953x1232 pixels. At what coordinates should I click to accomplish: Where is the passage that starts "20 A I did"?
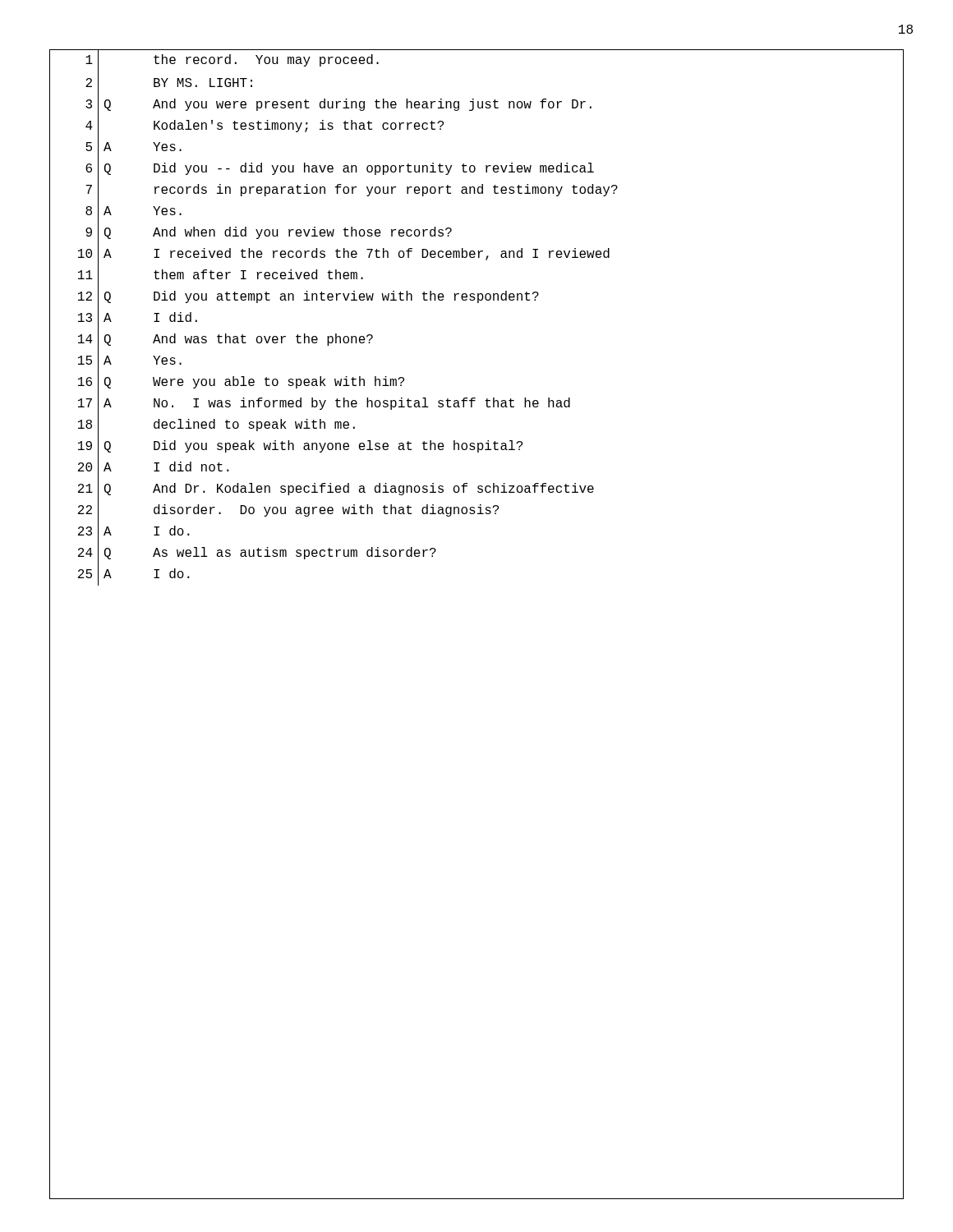154,468
